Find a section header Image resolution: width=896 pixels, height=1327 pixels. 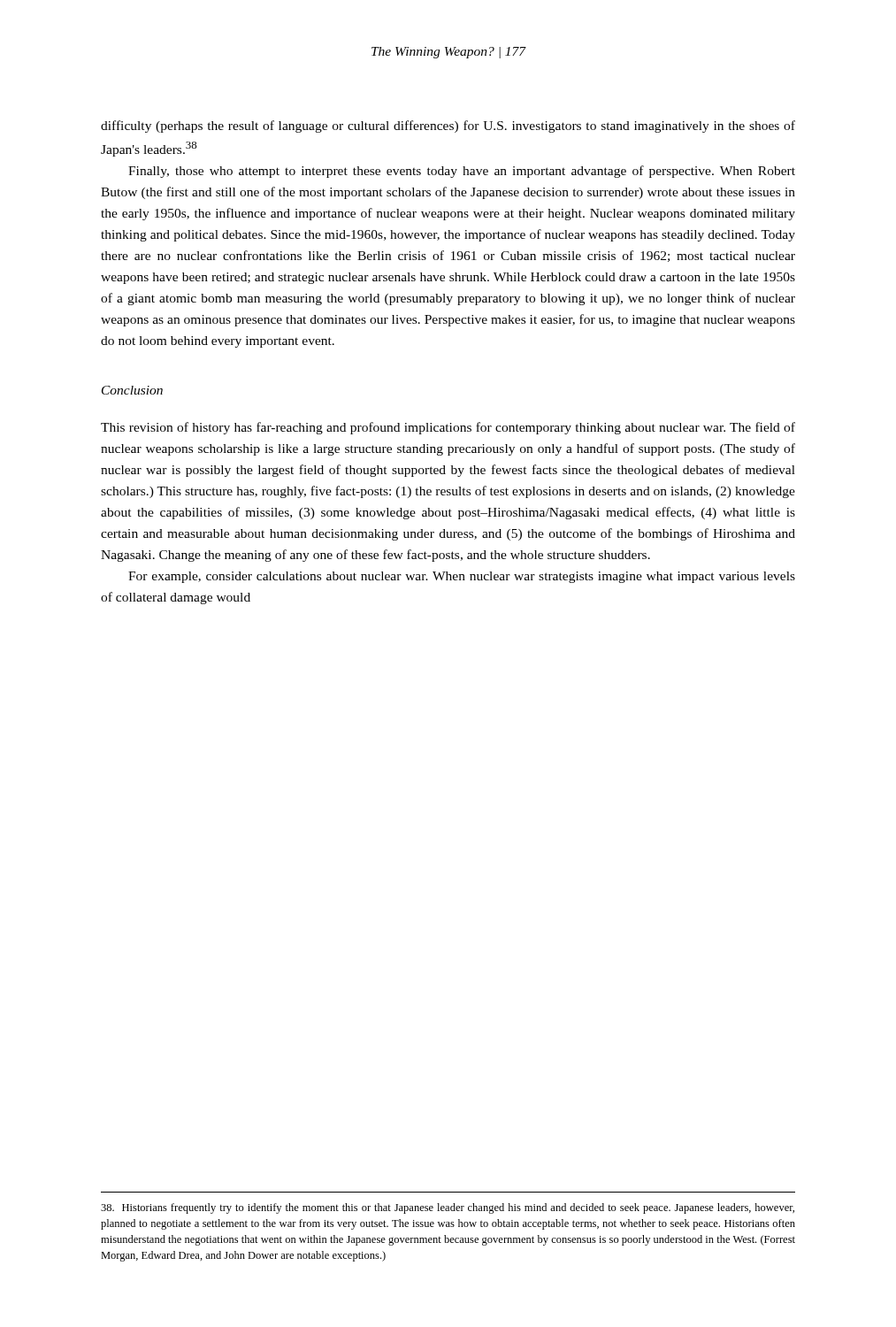(132, 390)
